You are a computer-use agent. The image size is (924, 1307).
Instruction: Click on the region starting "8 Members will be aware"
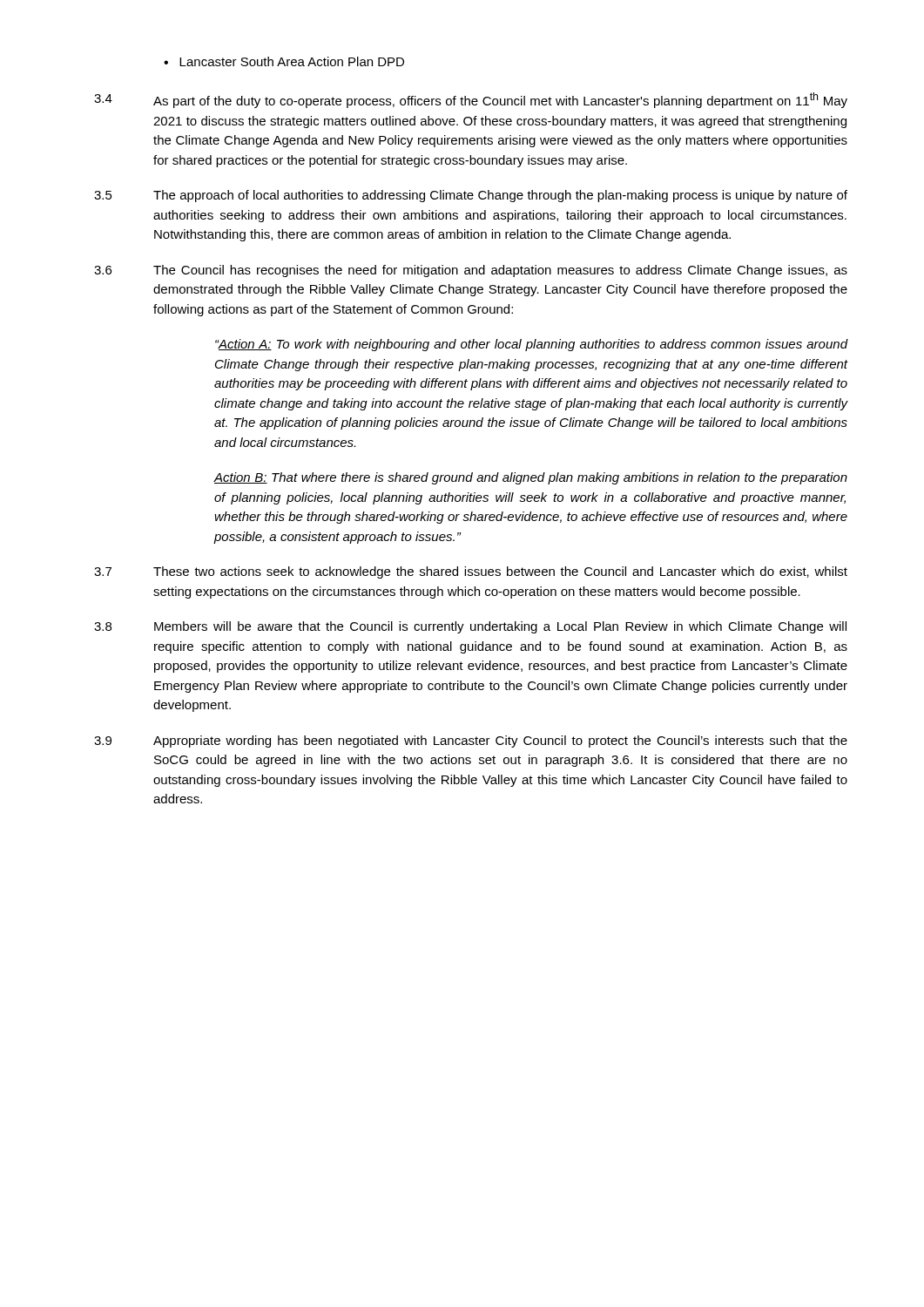click(471, 666)
